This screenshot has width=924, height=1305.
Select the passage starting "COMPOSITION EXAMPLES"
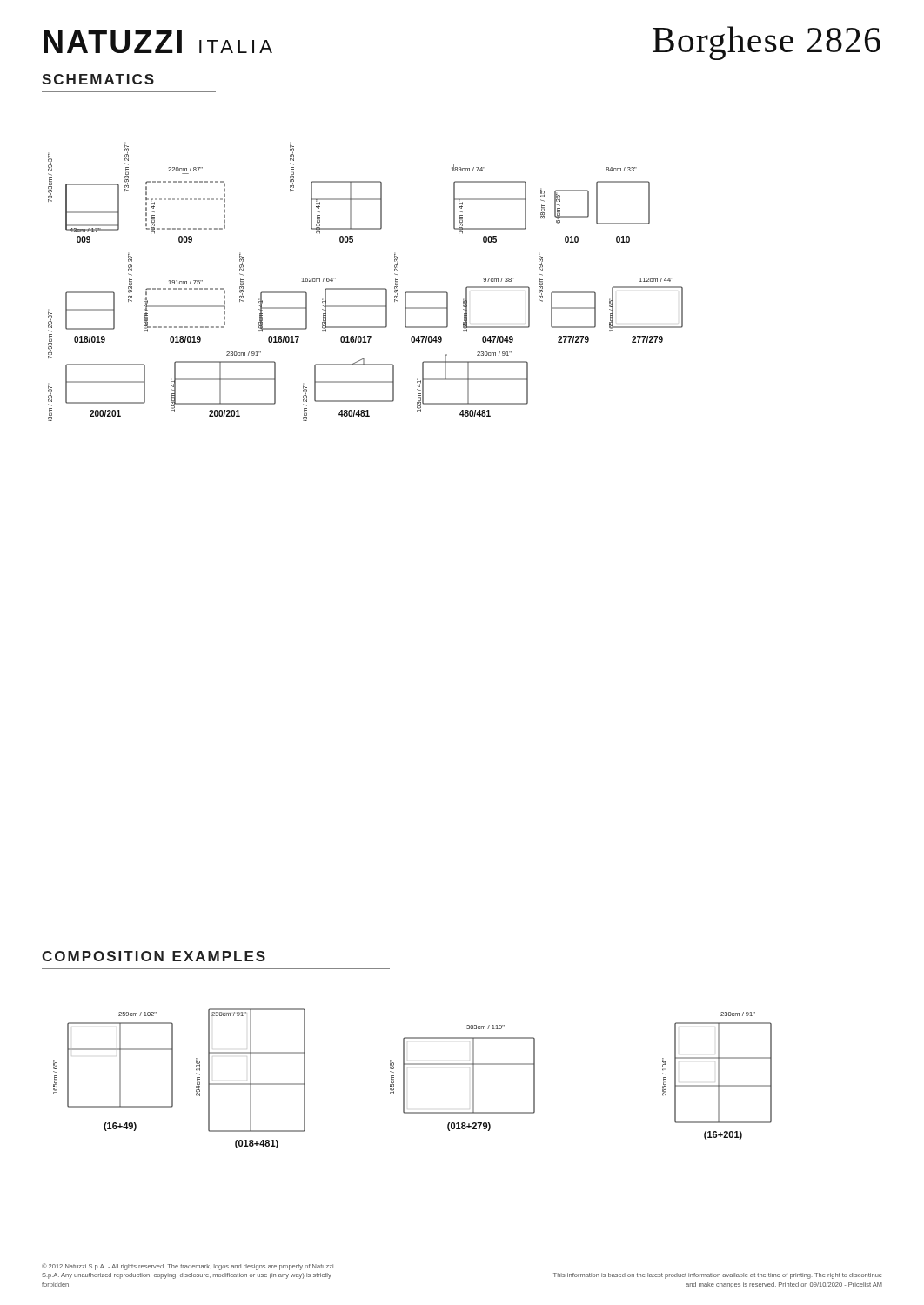216,959
